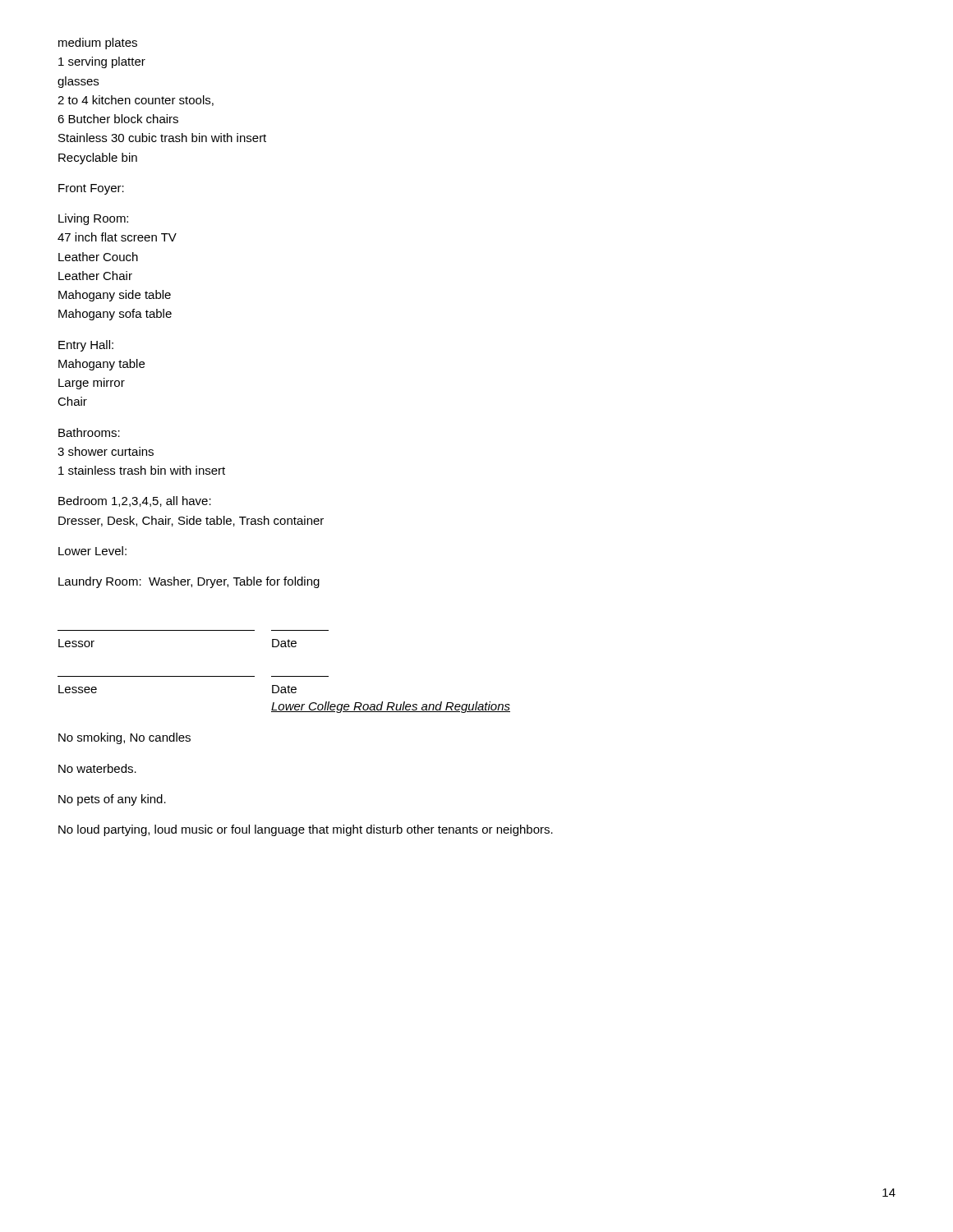Image resolution: width=953 pixels, height=1232 pixels.
Task: Locate the region starting "No pets of any kind."
Action: [112, 799]
